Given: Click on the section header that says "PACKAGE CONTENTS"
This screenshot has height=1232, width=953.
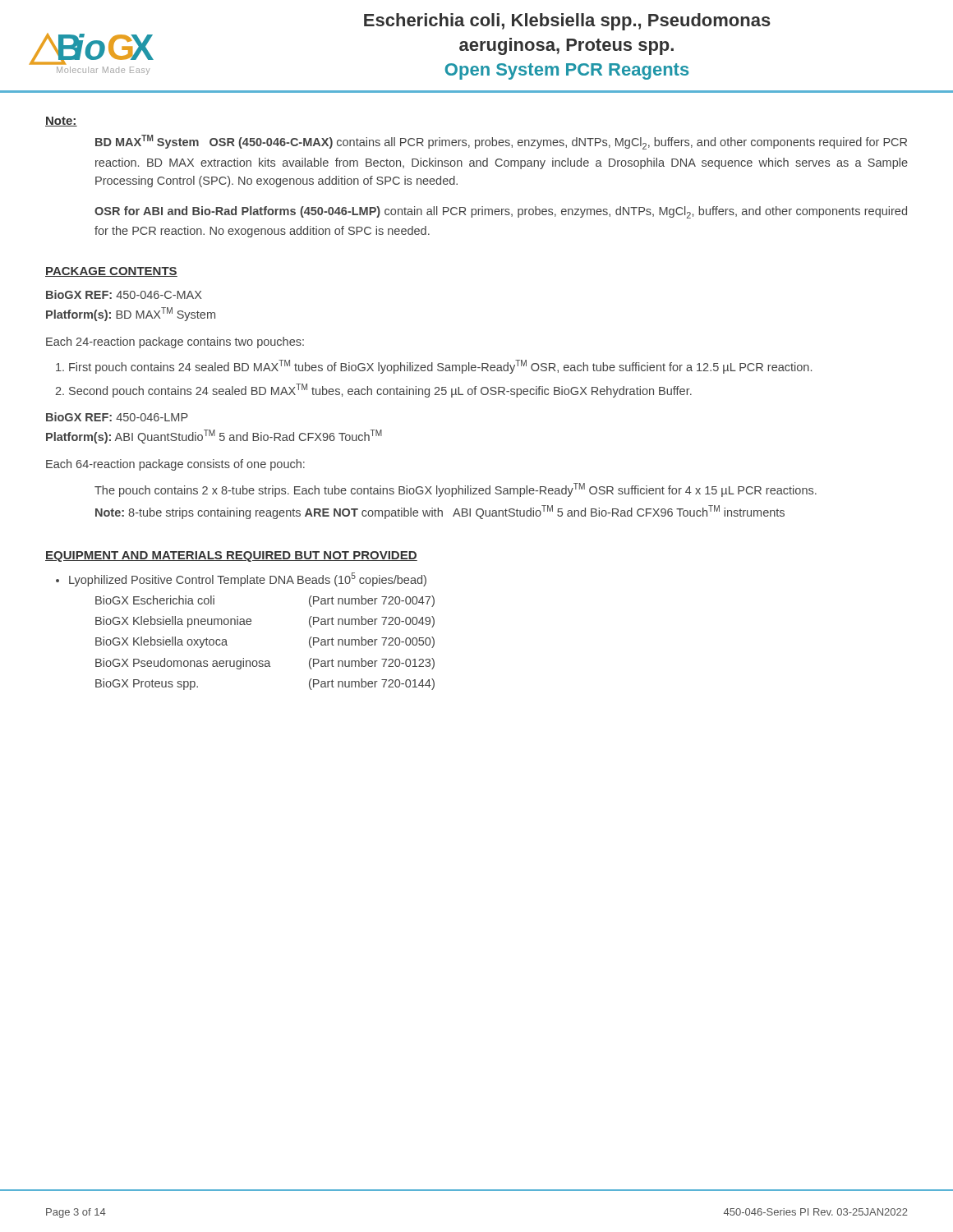Looking at the screenshot, I should click(x=111, y=270).
